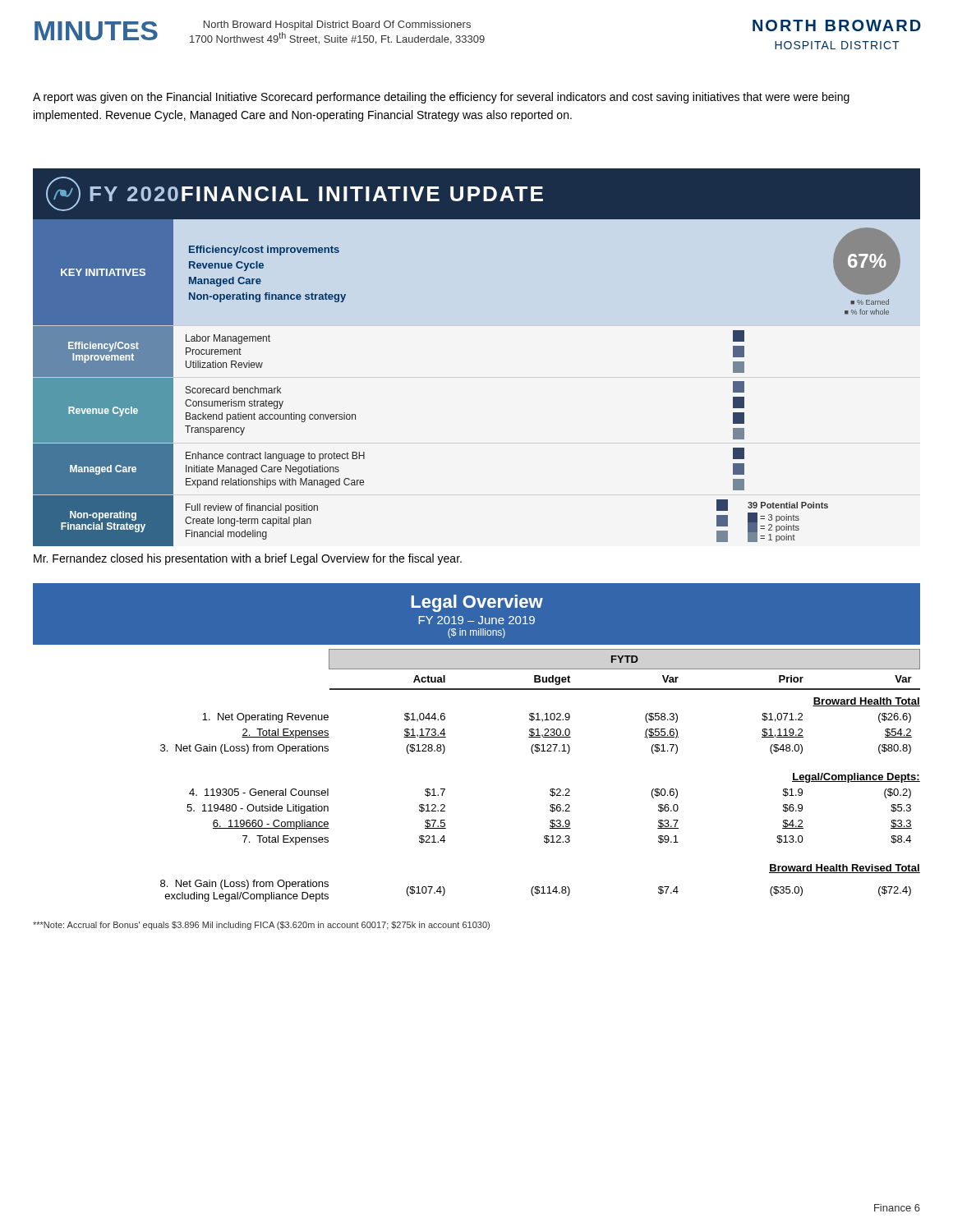Select the text block containing "Mr. Fernandez closed"

[x=248, y=559]
